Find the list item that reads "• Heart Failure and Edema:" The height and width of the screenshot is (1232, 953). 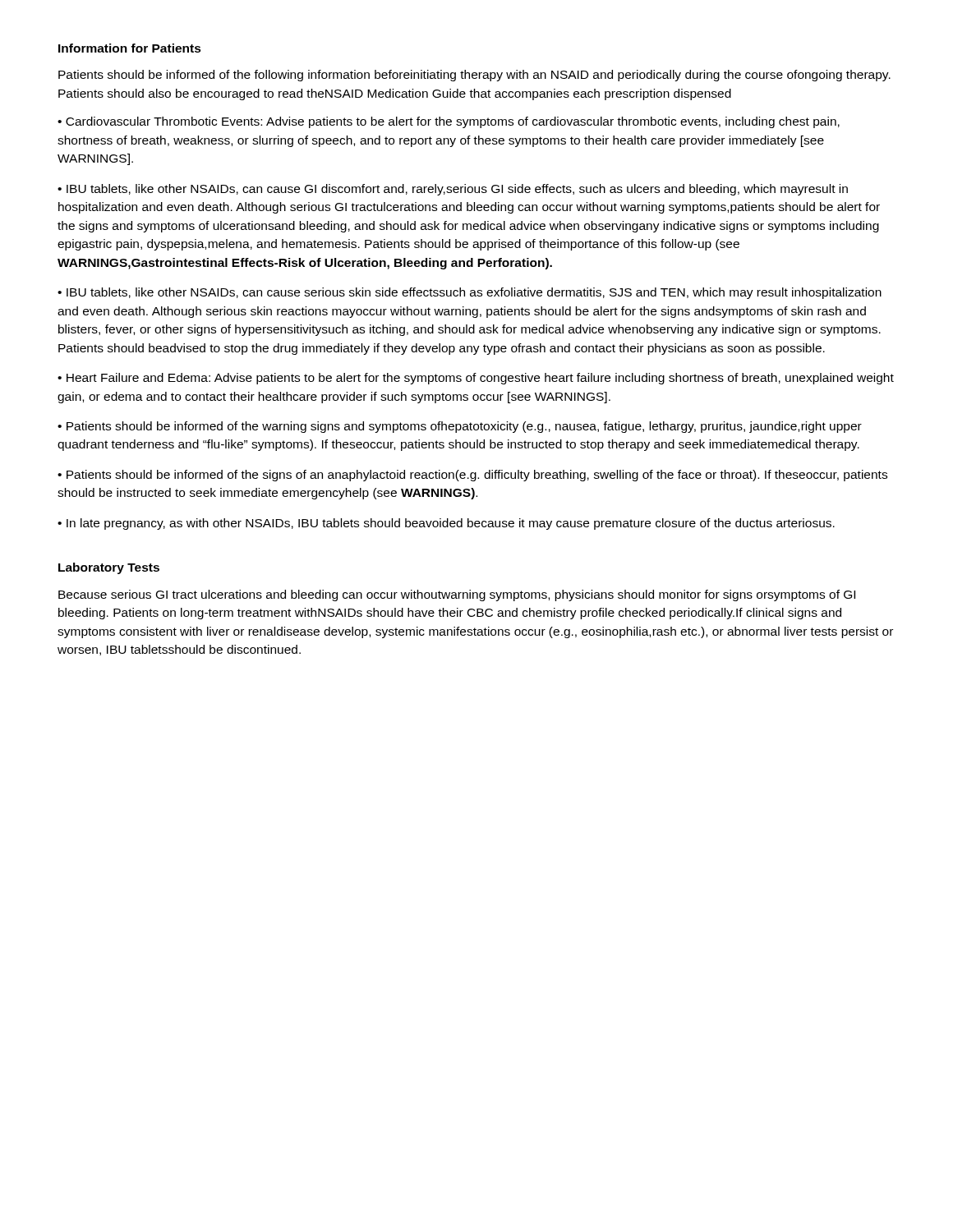[476, 387]
